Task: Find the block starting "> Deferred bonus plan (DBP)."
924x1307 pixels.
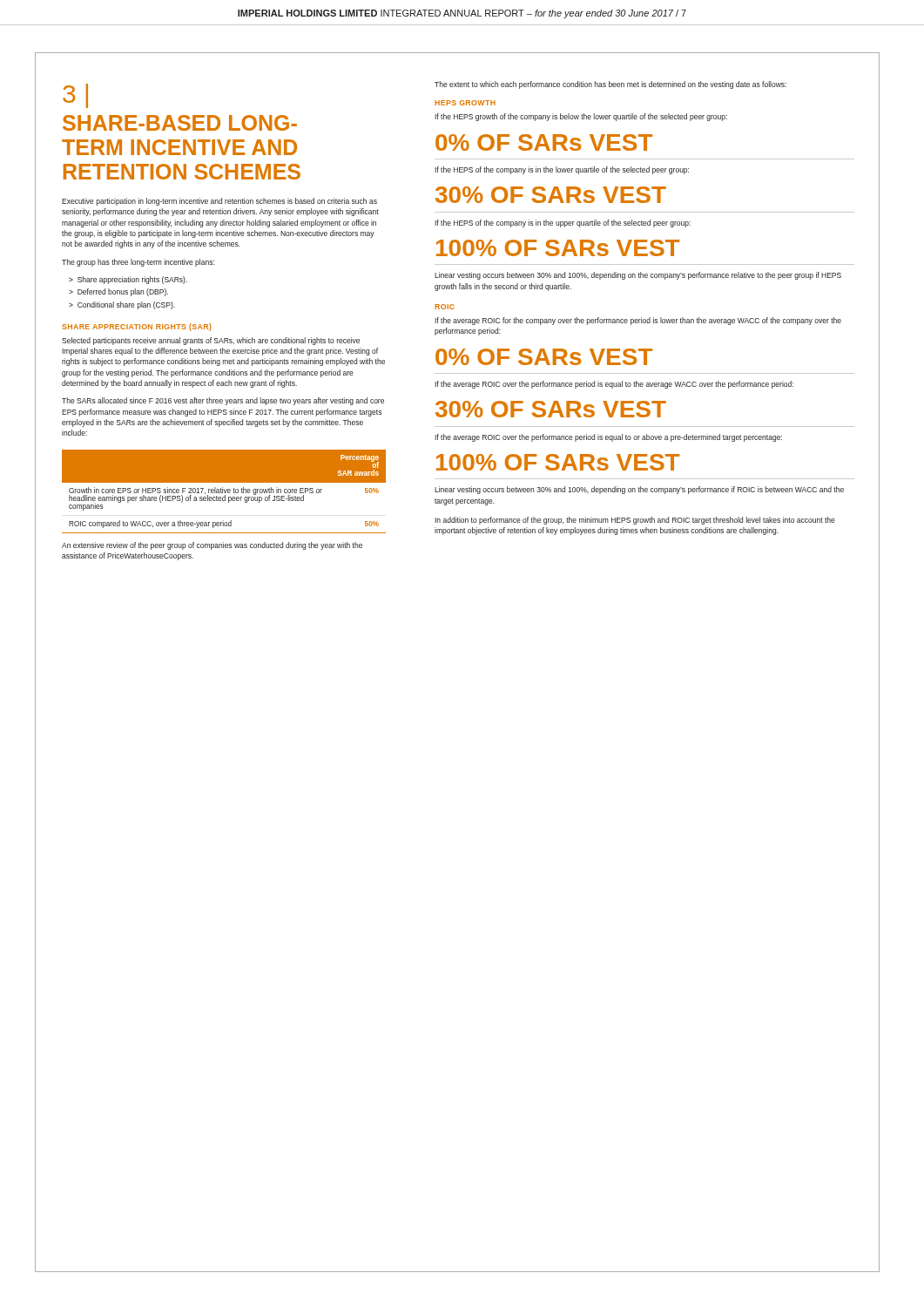Action: (119, 292)
